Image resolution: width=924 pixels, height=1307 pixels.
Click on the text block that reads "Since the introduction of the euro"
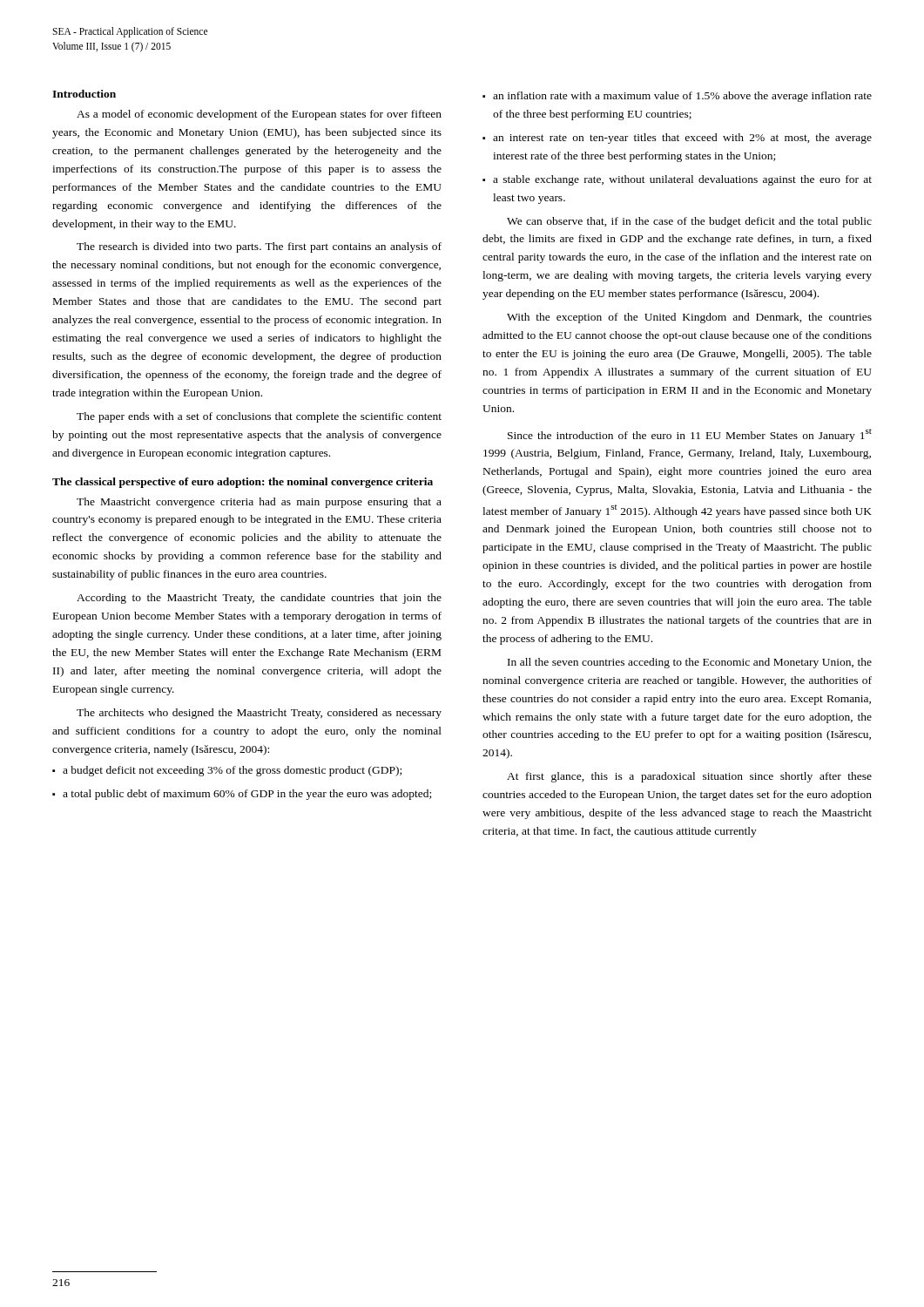[677, 536]
